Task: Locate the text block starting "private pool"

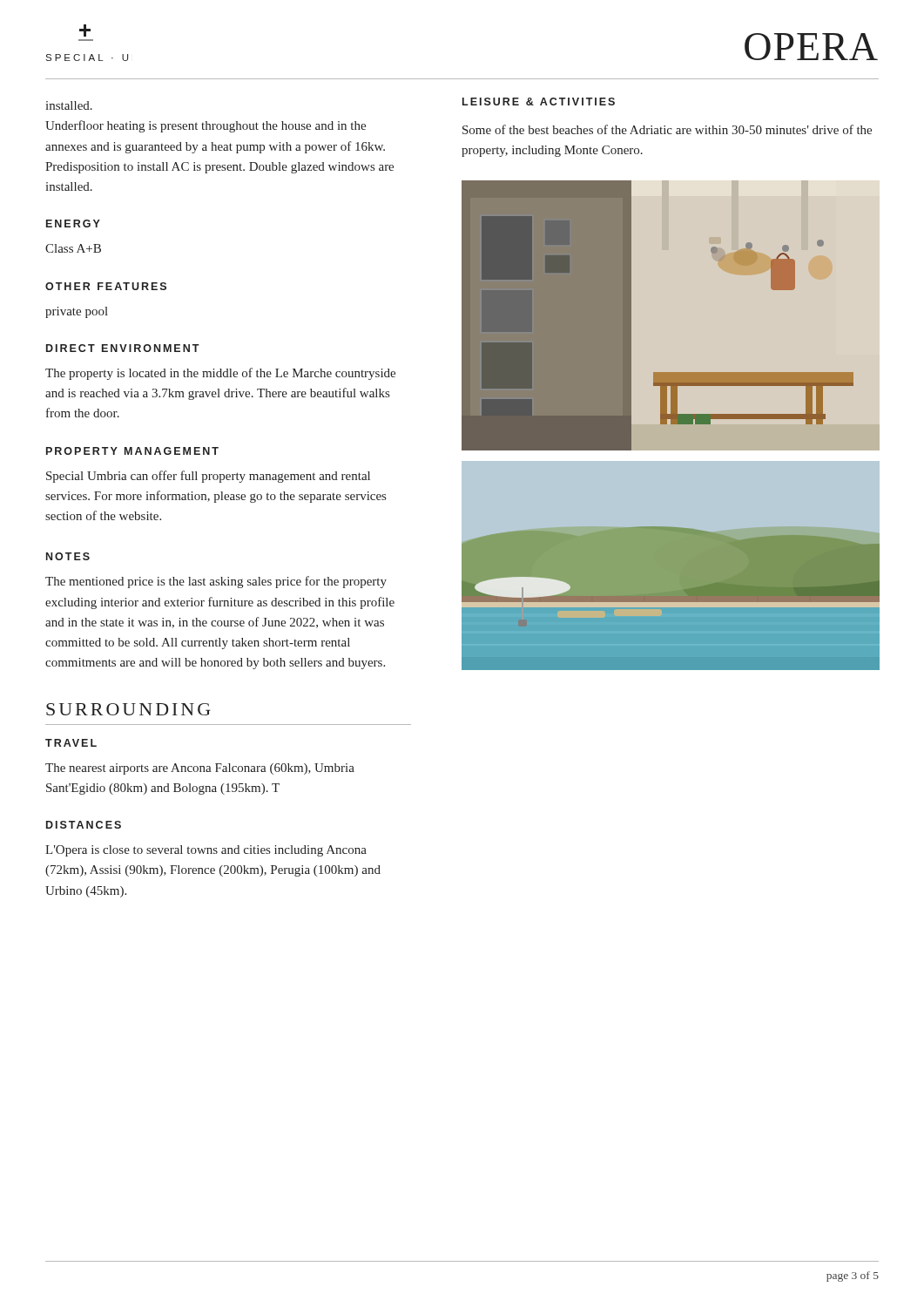Action: click(77, 311)
